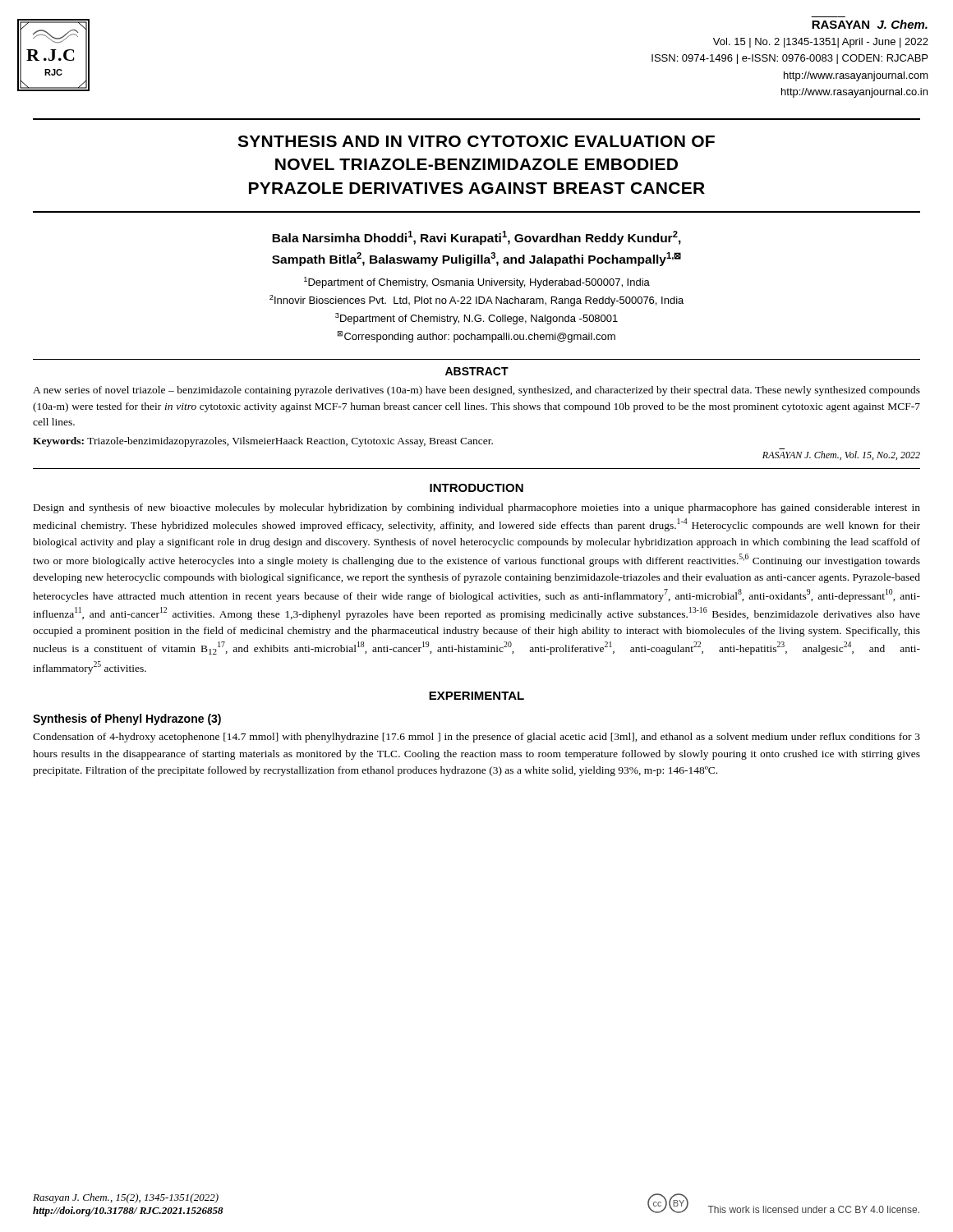Find the section header with the text "Synthesis of Phenyl Hydrazone"

coord(127,719)
